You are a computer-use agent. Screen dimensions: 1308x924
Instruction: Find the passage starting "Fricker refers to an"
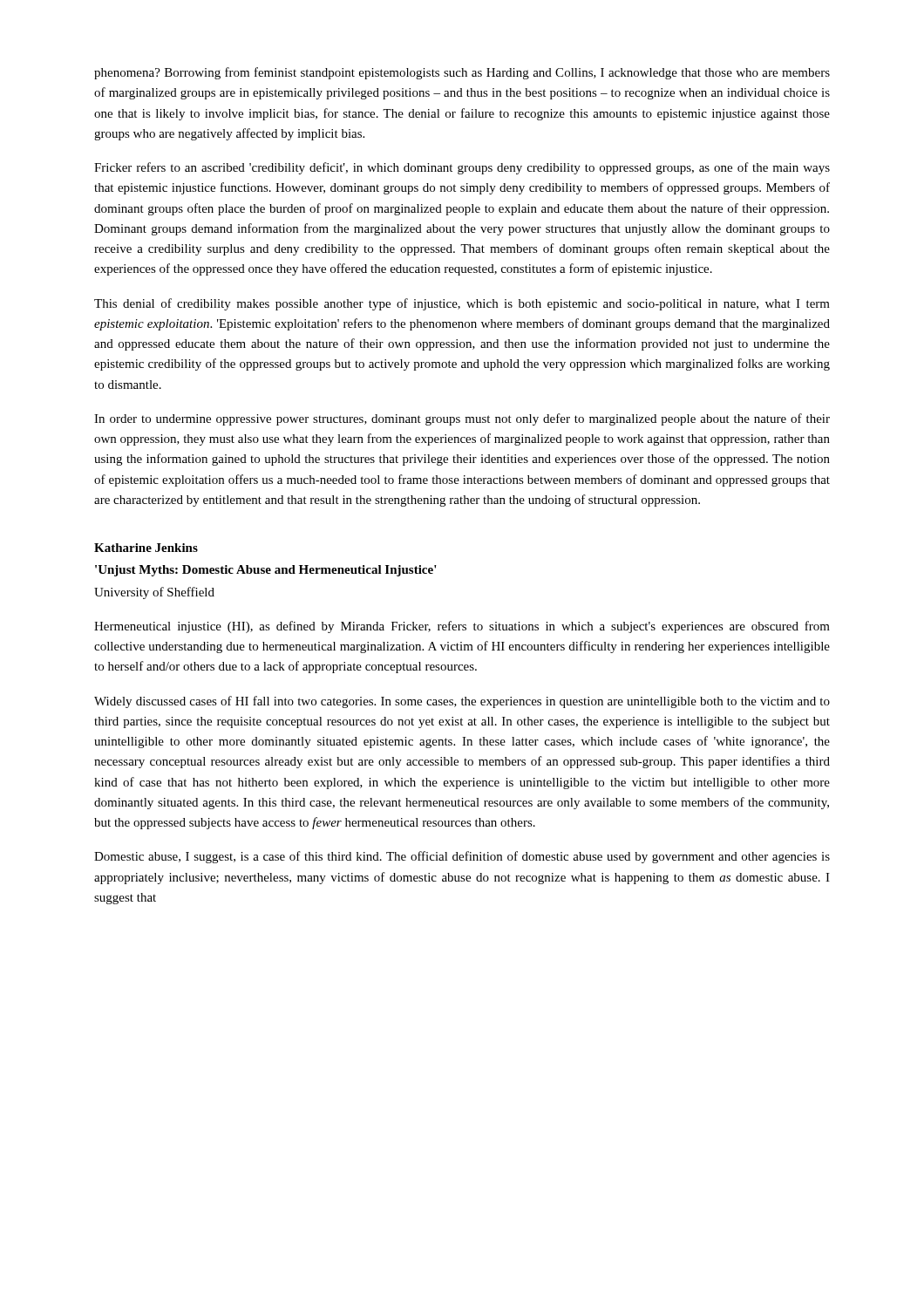pyautogui.click(x=462, y=219)
